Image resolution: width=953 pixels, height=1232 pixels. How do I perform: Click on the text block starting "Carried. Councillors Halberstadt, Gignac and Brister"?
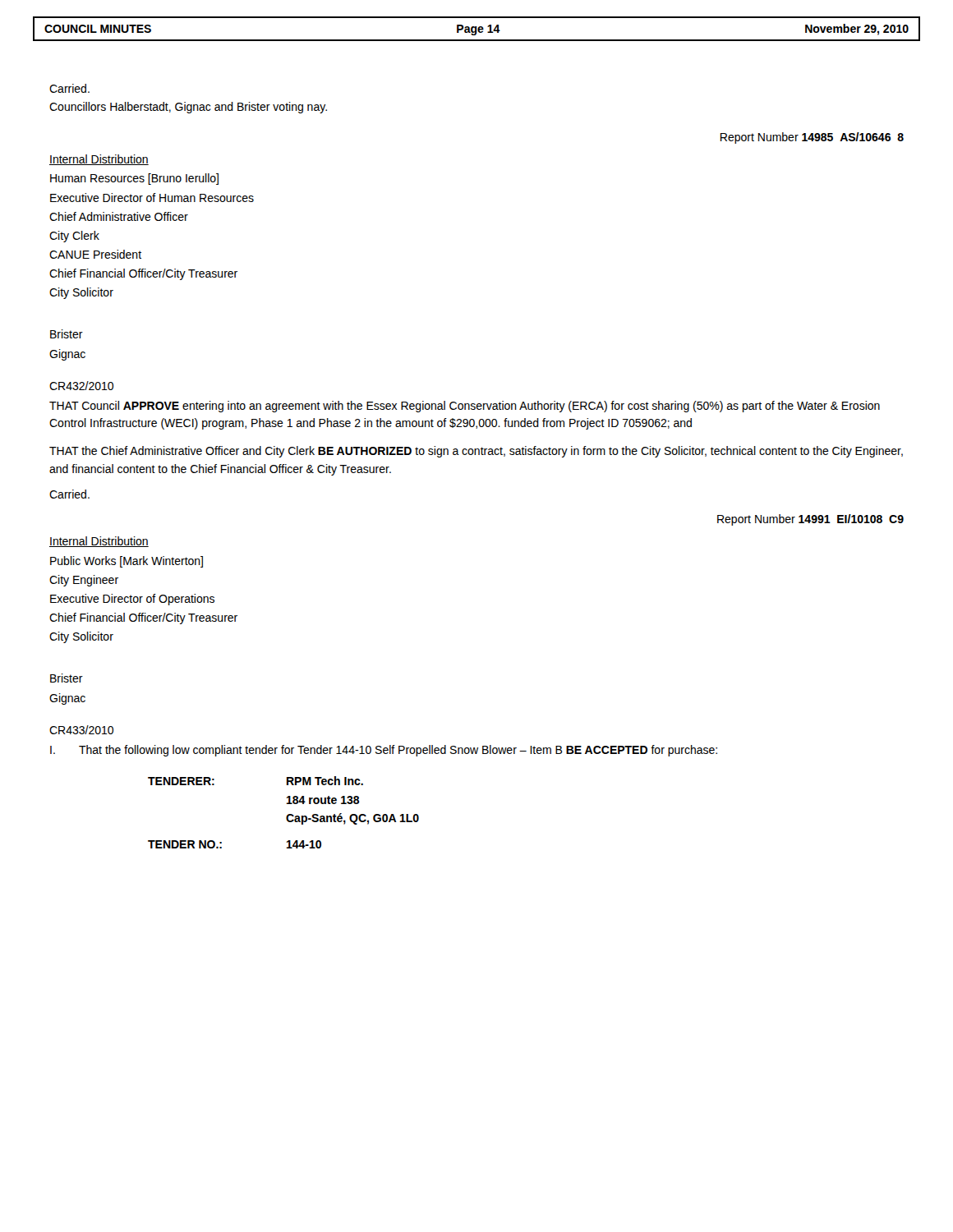(189, 98)
